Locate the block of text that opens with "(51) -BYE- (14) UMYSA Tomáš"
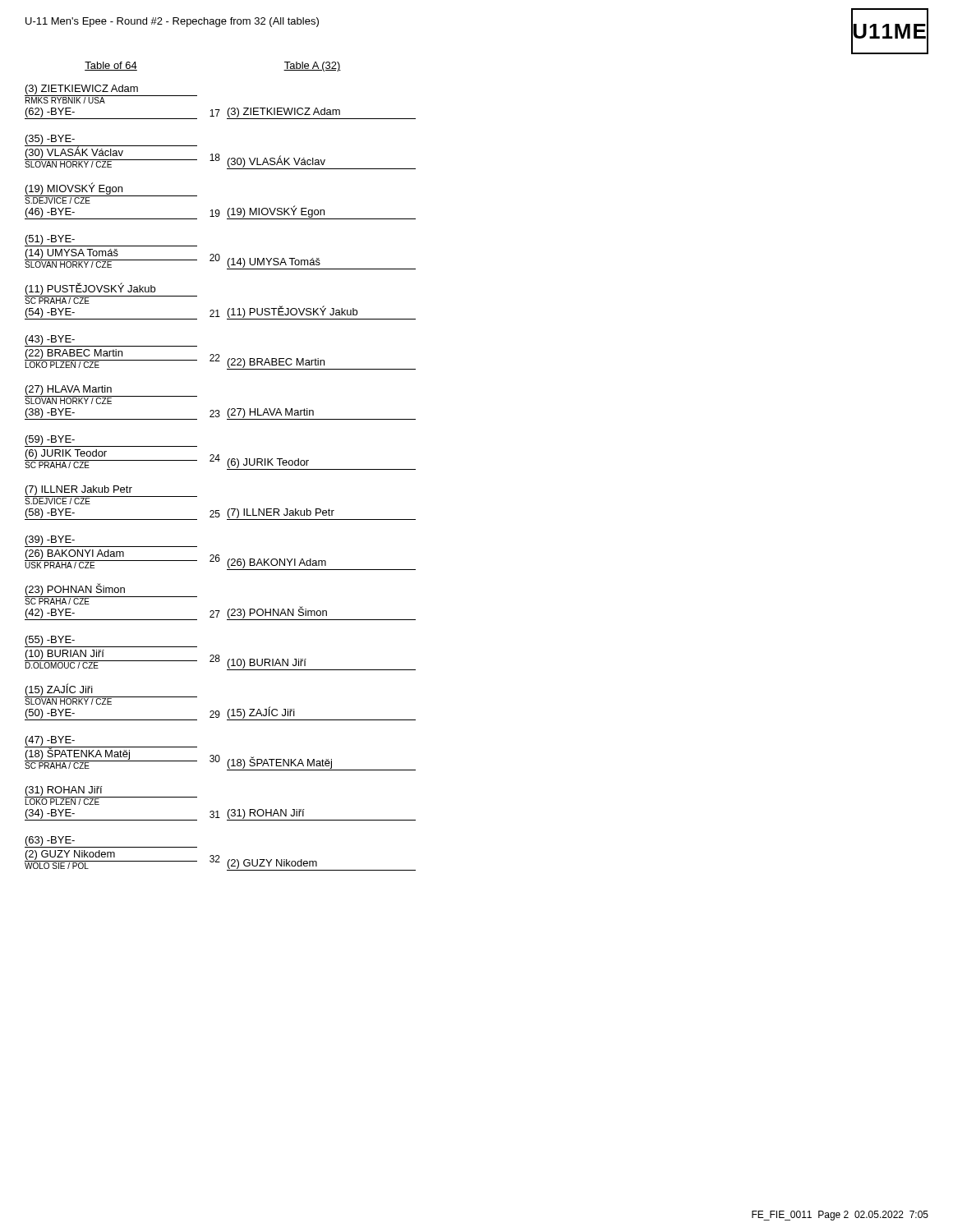Screen dimensions: 1232x953 [x=279, y=251]
